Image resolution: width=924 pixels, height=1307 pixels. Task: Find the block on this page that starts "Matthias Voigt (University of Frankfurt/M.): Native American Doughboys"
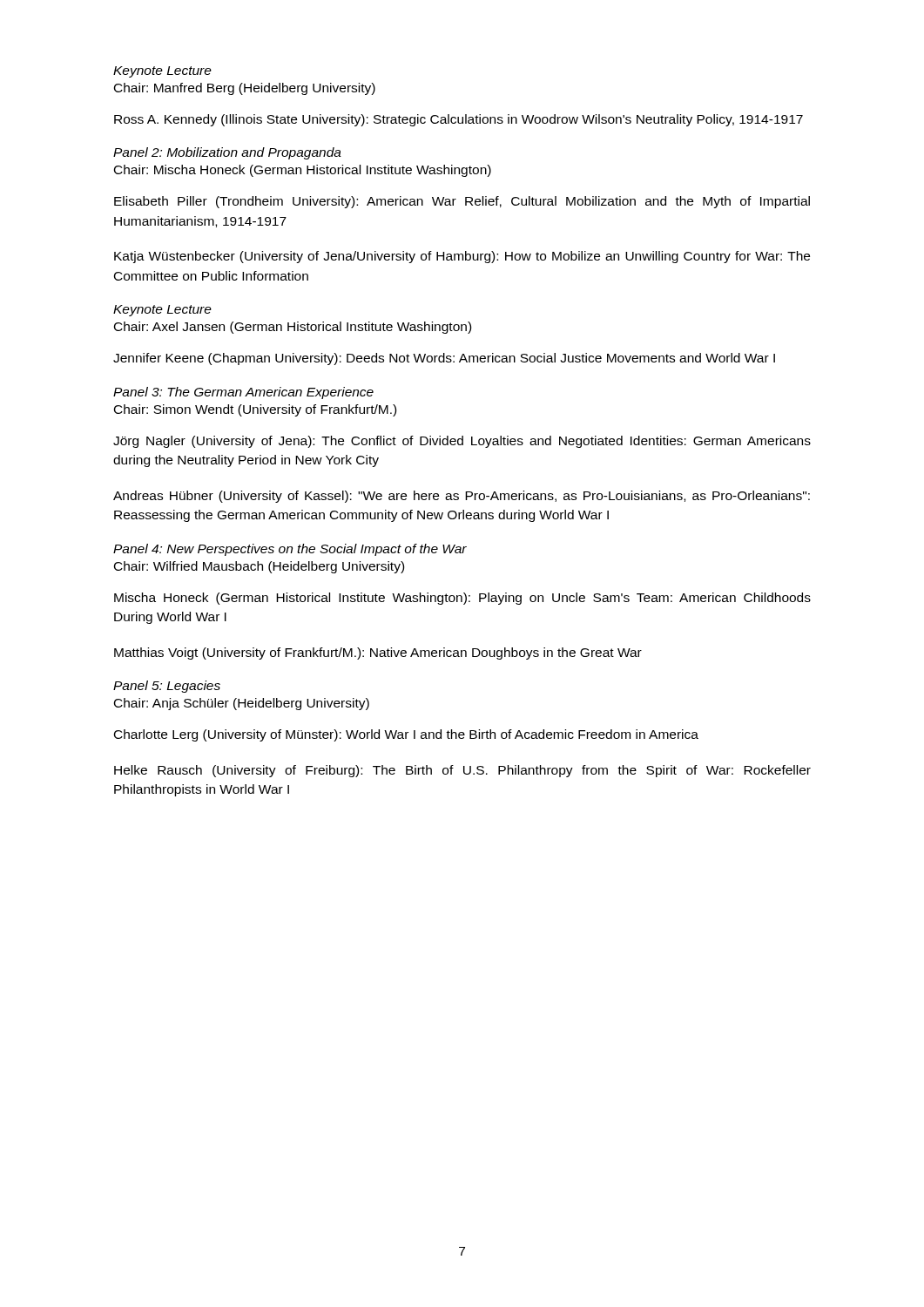(377, 652)
